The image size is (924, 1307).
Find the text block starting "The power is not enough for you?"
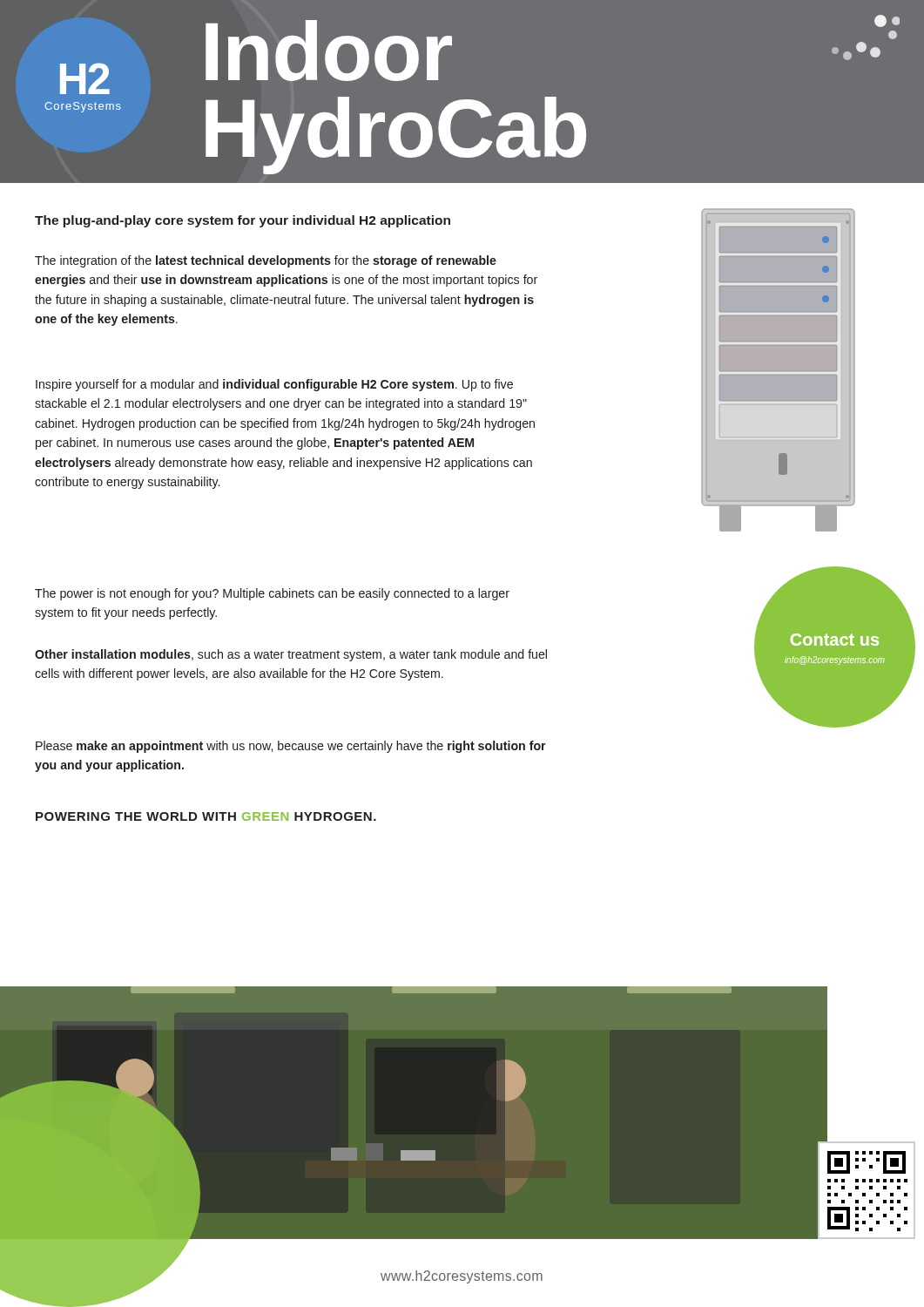[272, 603]
